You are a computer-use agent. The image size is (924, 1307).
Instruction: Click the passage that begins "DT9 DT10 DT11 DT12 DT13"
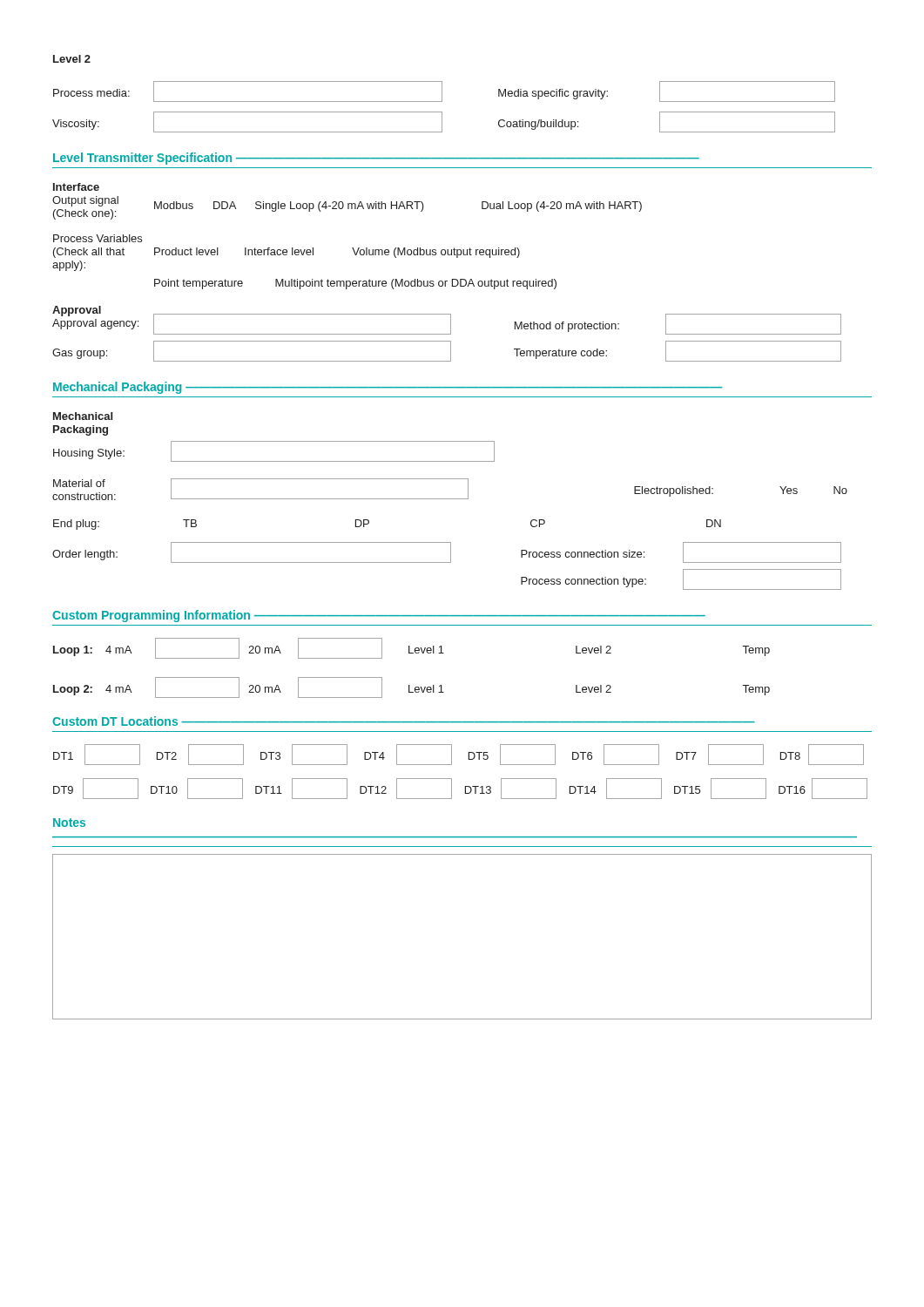coord(462,790)
